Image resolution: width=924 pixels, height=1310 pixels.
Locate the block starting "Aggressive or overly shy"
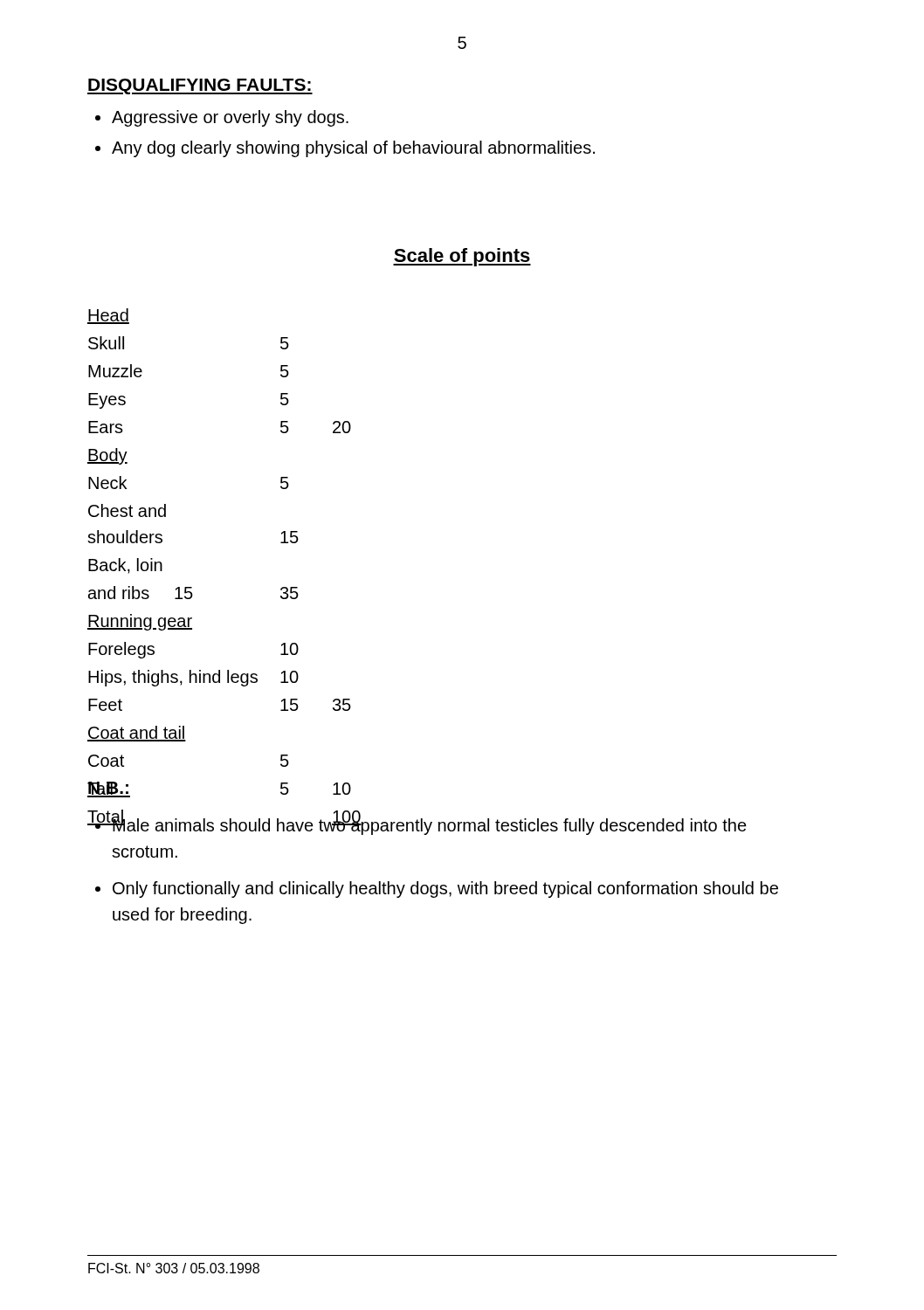(x=231, y=117)
